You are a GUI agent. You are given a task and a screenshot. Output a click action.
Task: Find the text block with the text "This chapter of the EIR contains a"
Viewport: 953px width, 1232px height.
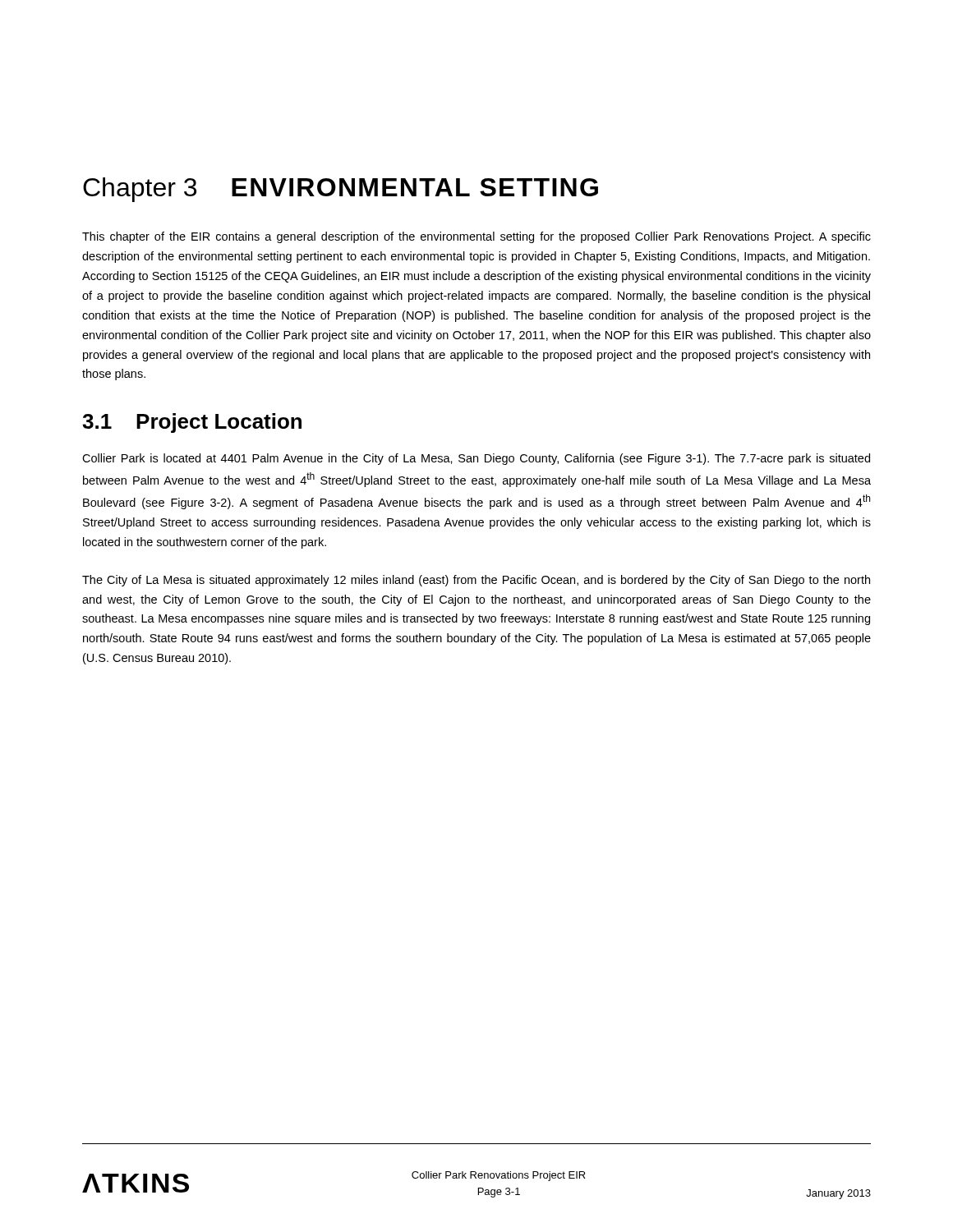click(x=476, y=305)
